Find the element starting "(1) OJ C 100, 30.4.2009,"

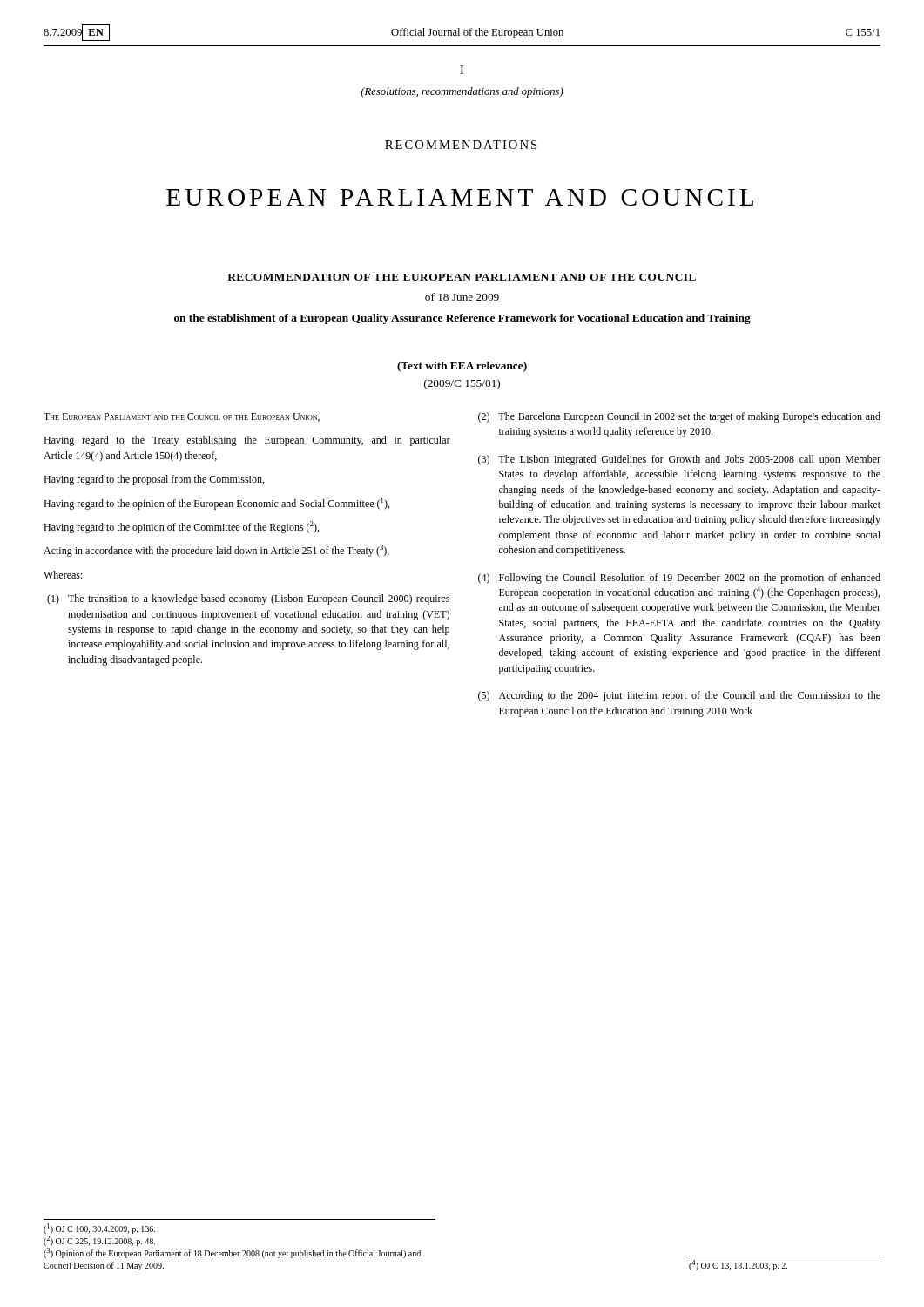click(232, 1246)
